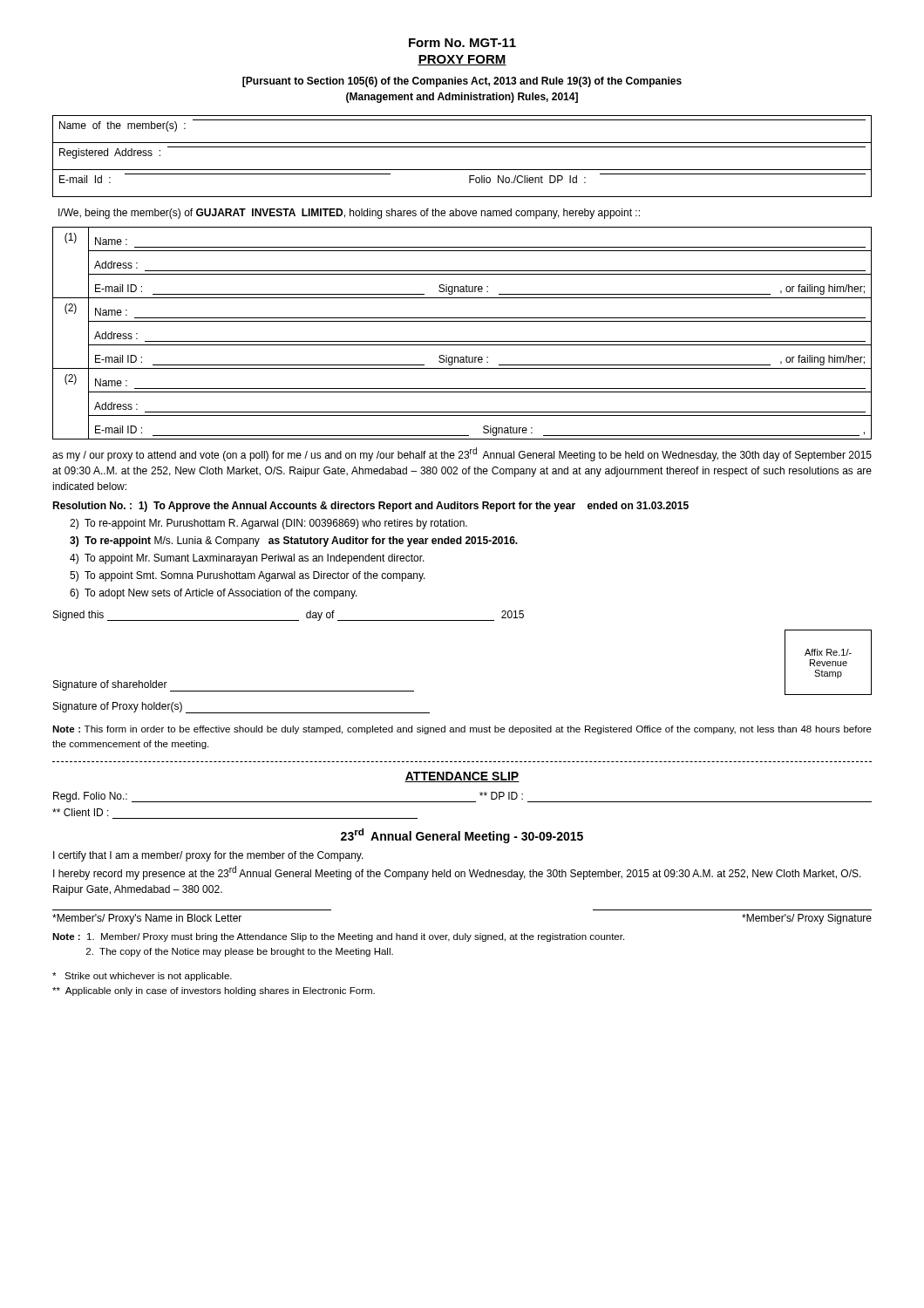Select the text block that says "Resolution No. :"
The width and height of the screenshot is (924, 1308).
coord(462,550)
